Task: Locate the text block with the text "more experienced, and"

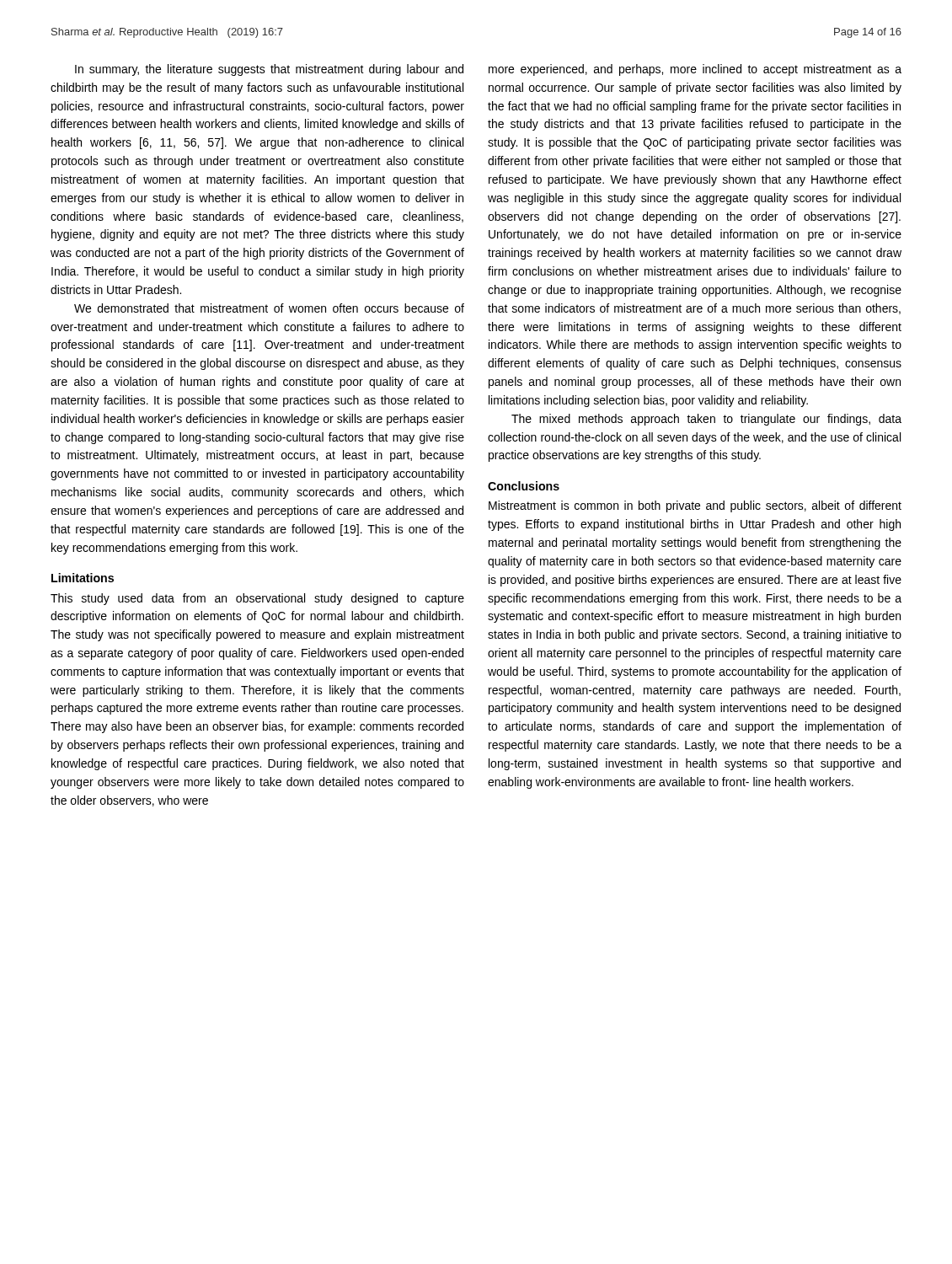Action: (695, 235)
